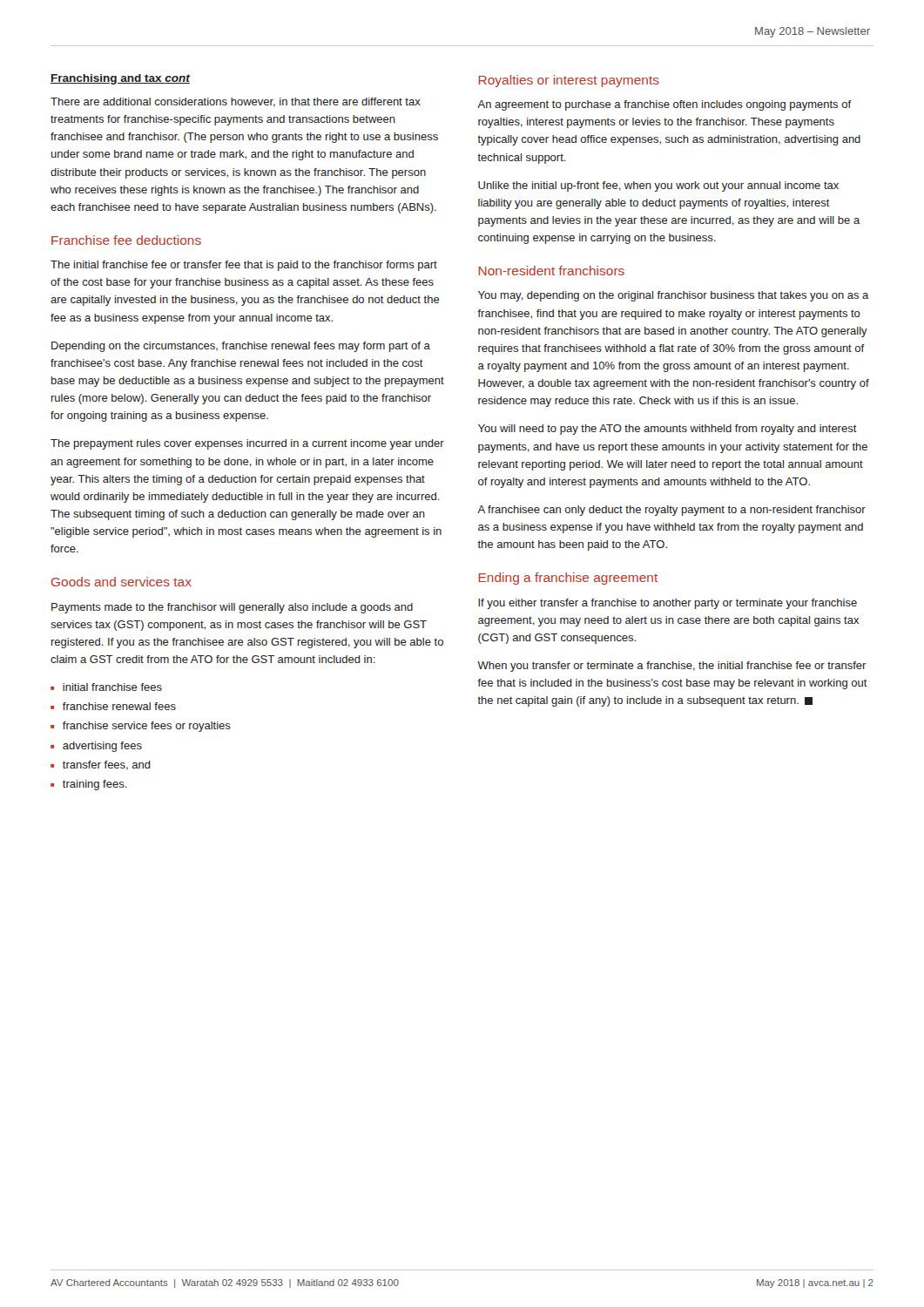
Task: Locate the block of text that opens with "If you either transfer a franchise to"
Action: pyautogui.click(x=668, y=620)
